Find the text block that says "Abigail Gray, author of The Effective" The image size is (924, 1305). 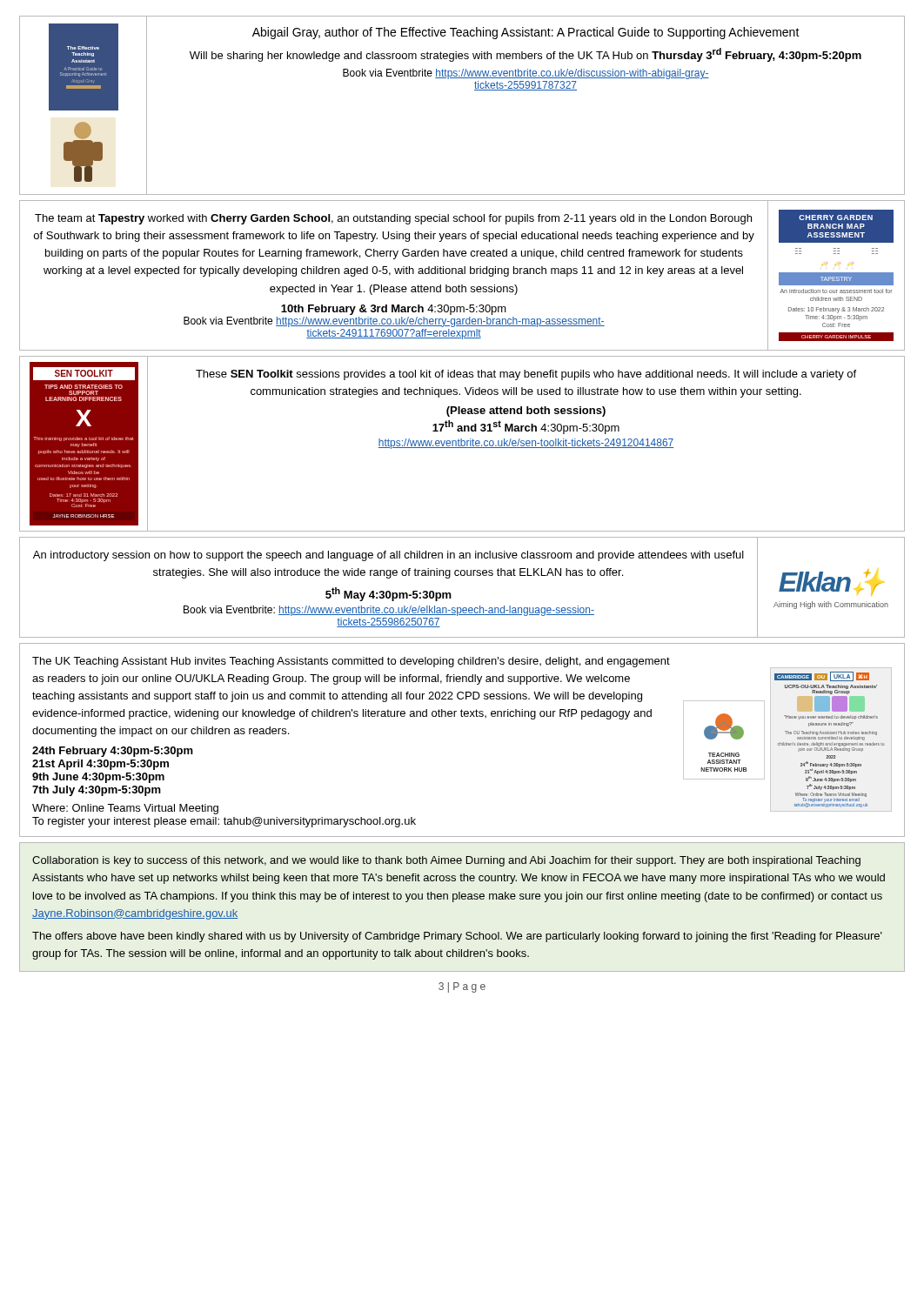526,58
